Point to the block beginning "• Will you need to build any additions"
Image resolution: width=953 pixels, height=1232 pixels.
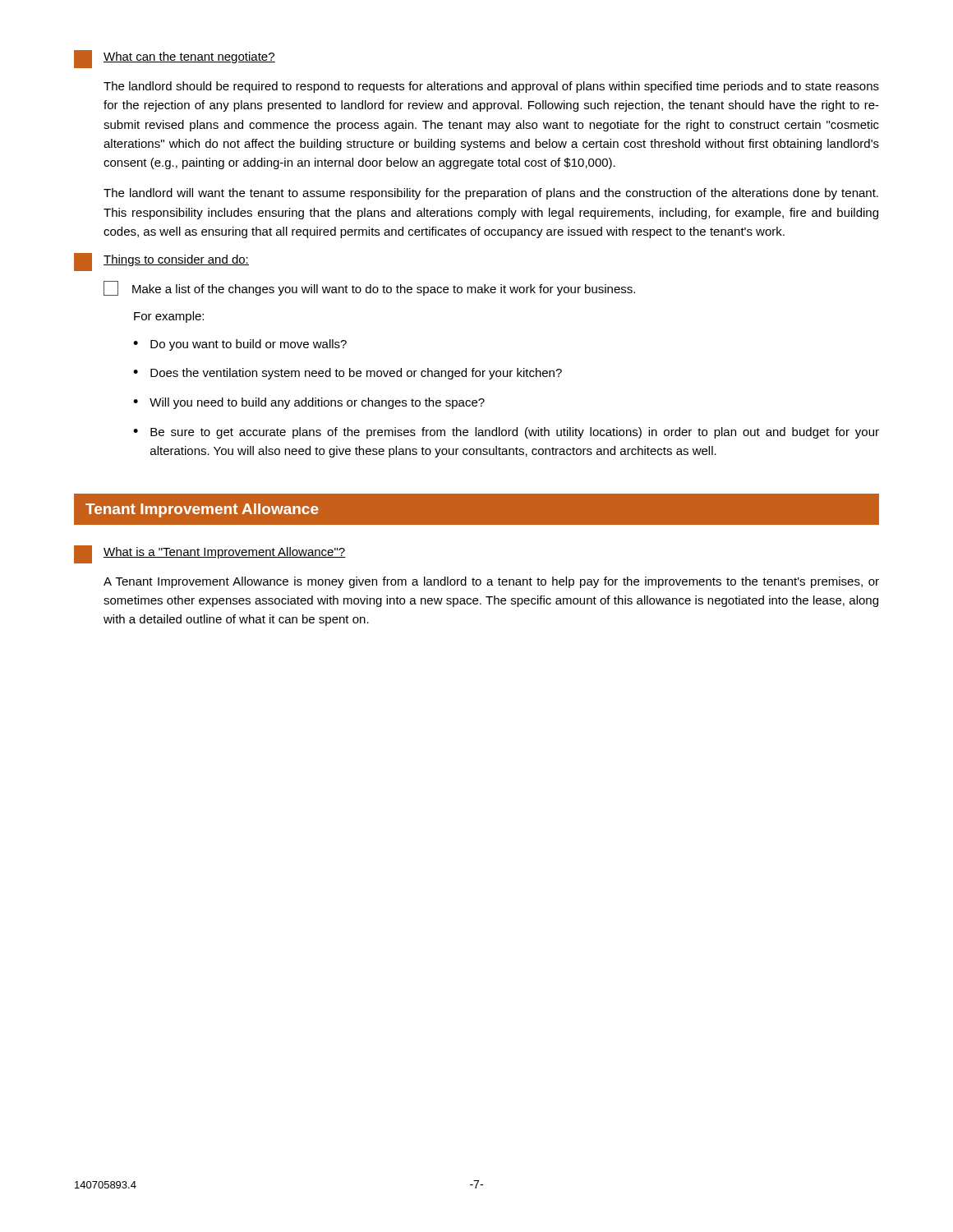point(309,403)
